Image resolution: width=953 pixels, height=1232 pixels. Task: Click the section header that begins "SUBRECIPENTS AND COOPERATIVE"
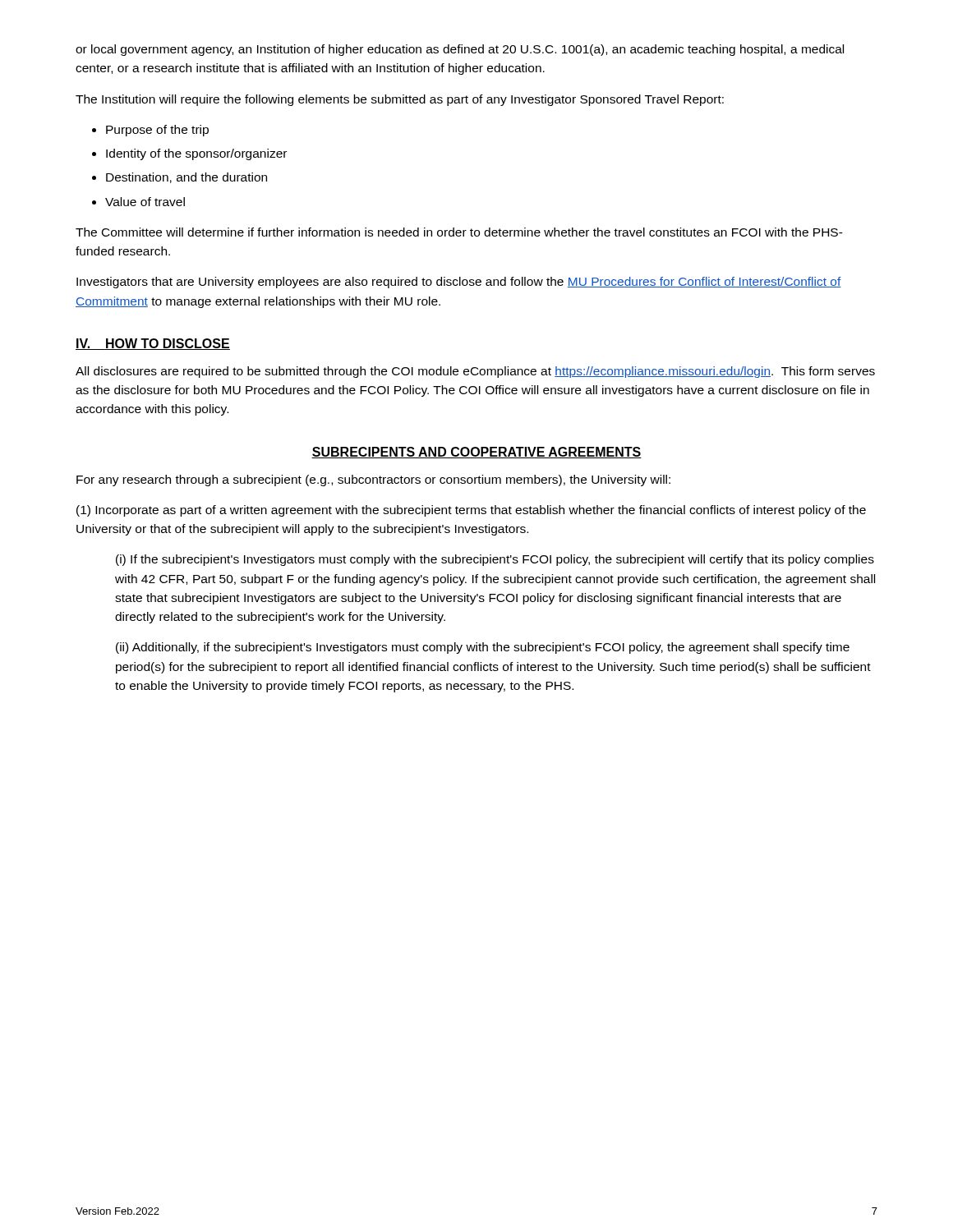click(x=476, y=452)
